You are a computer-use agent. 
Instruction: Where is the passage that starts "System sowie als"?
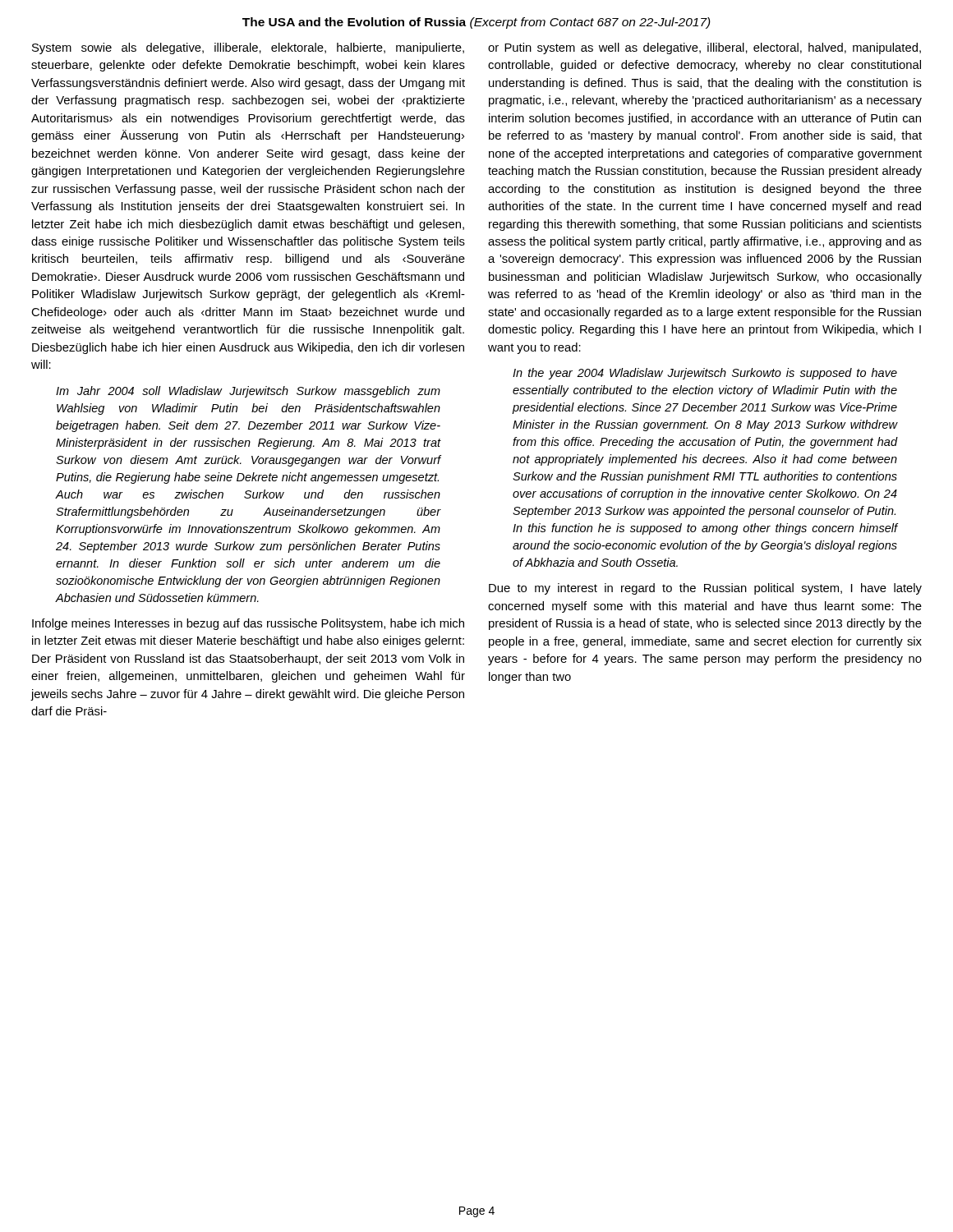point(248,207)
